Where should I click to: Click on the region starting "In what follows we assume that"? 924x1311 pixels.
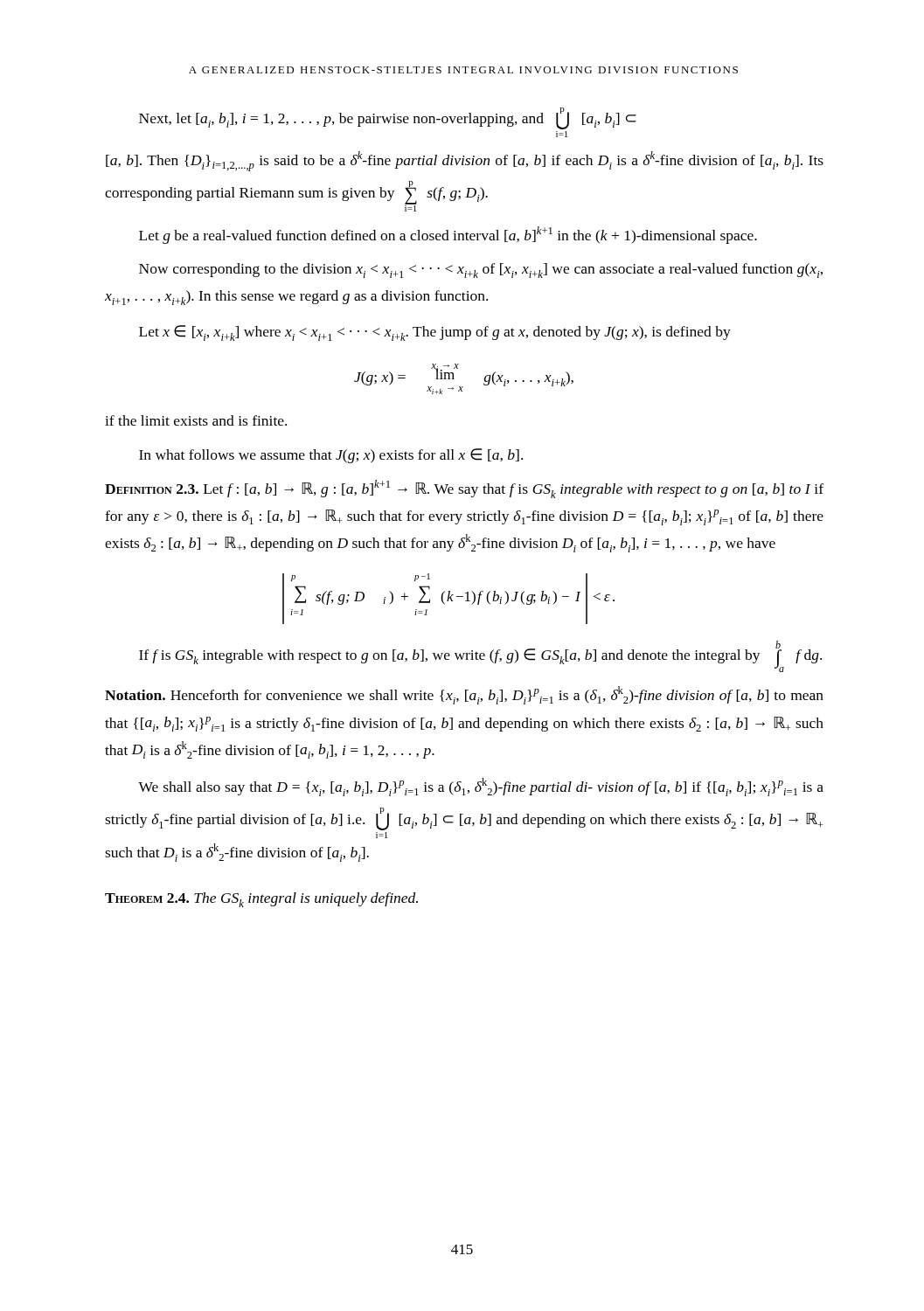[x=331, y=454]
